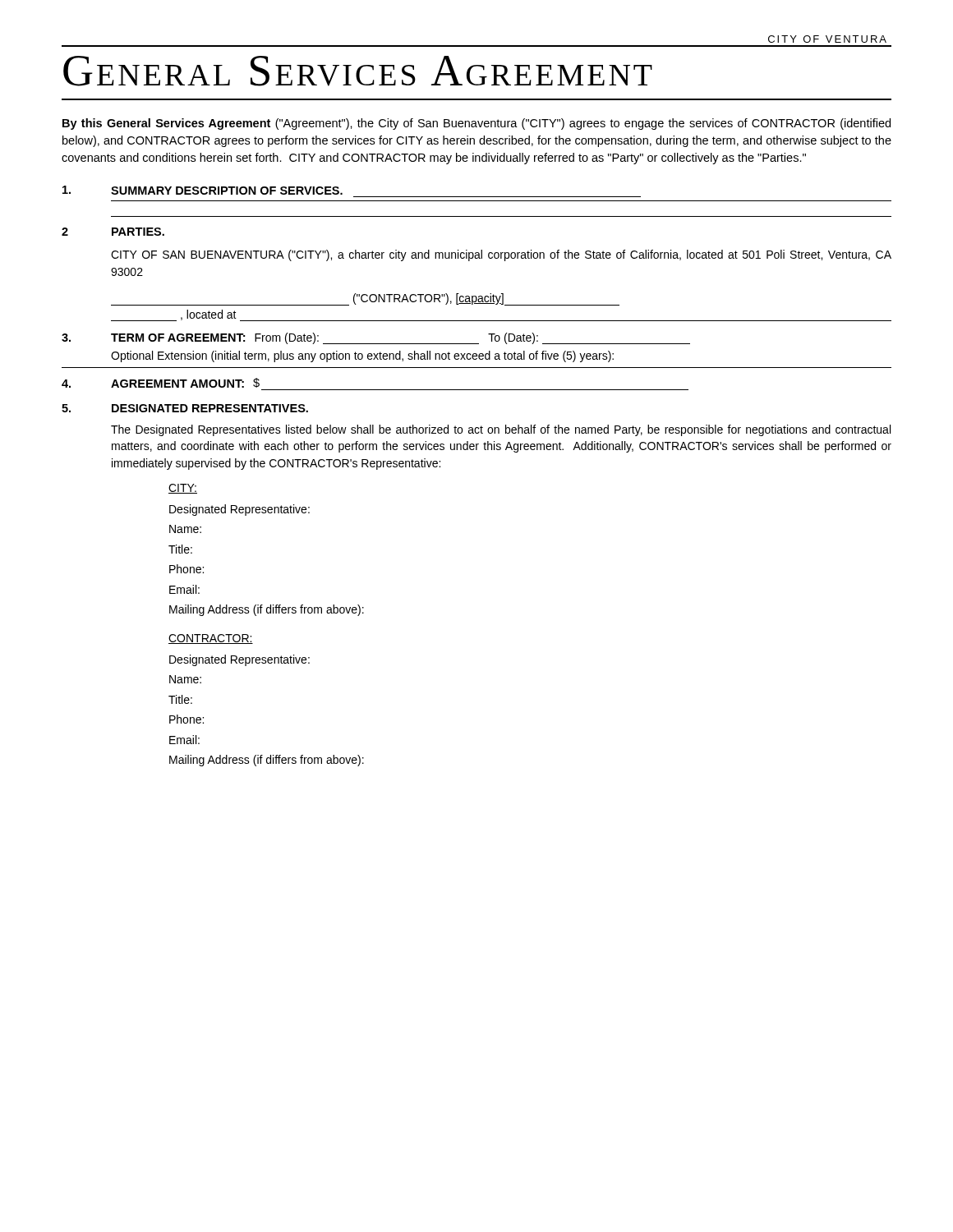Click on the text block containing "CITY: Designated Representative: Name:"
This screenshot has width=953, height=1232.
click(183, 489)
